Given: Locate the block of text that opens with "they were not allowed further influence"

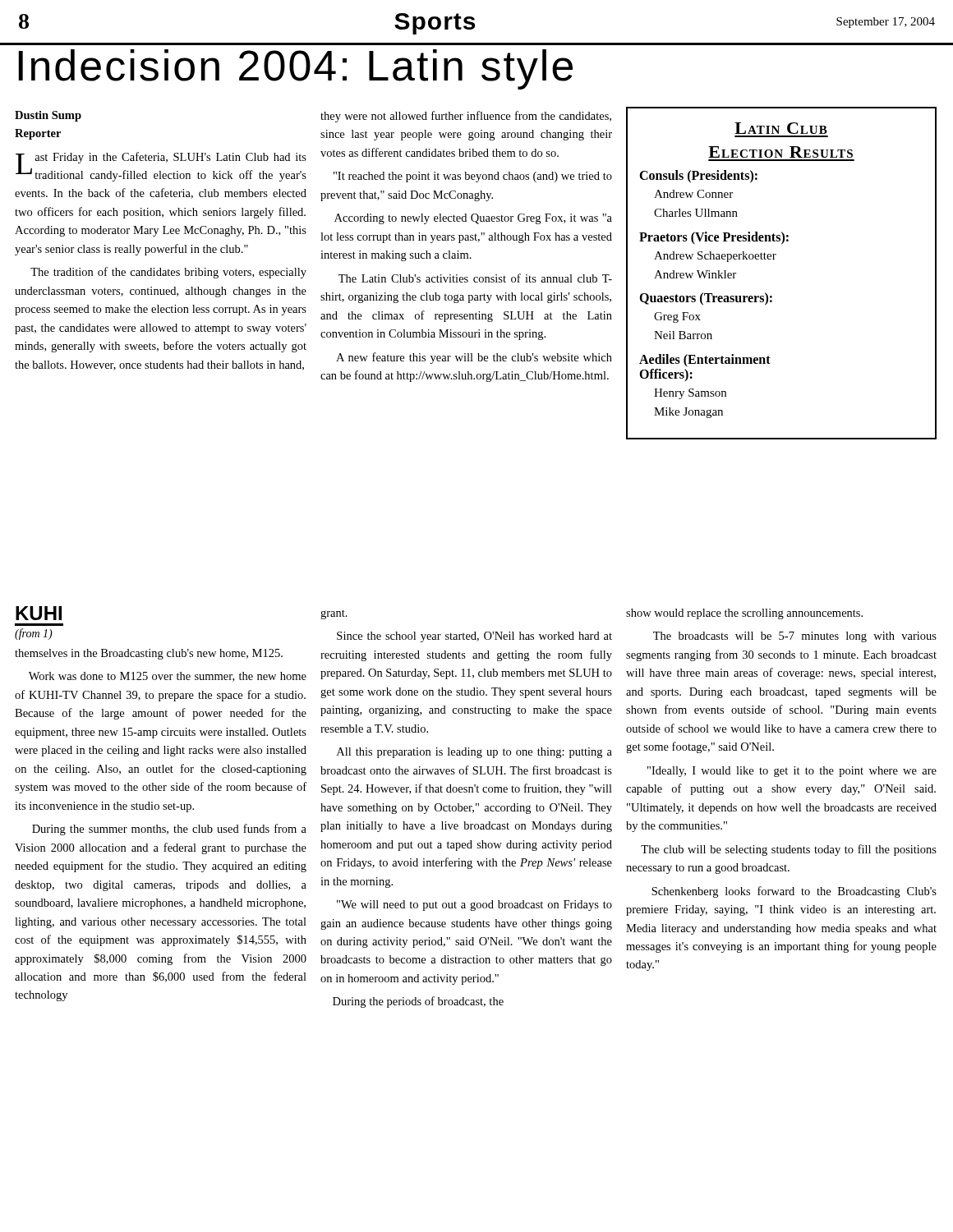Looking at the screenshot, I should tap(466, 246).
